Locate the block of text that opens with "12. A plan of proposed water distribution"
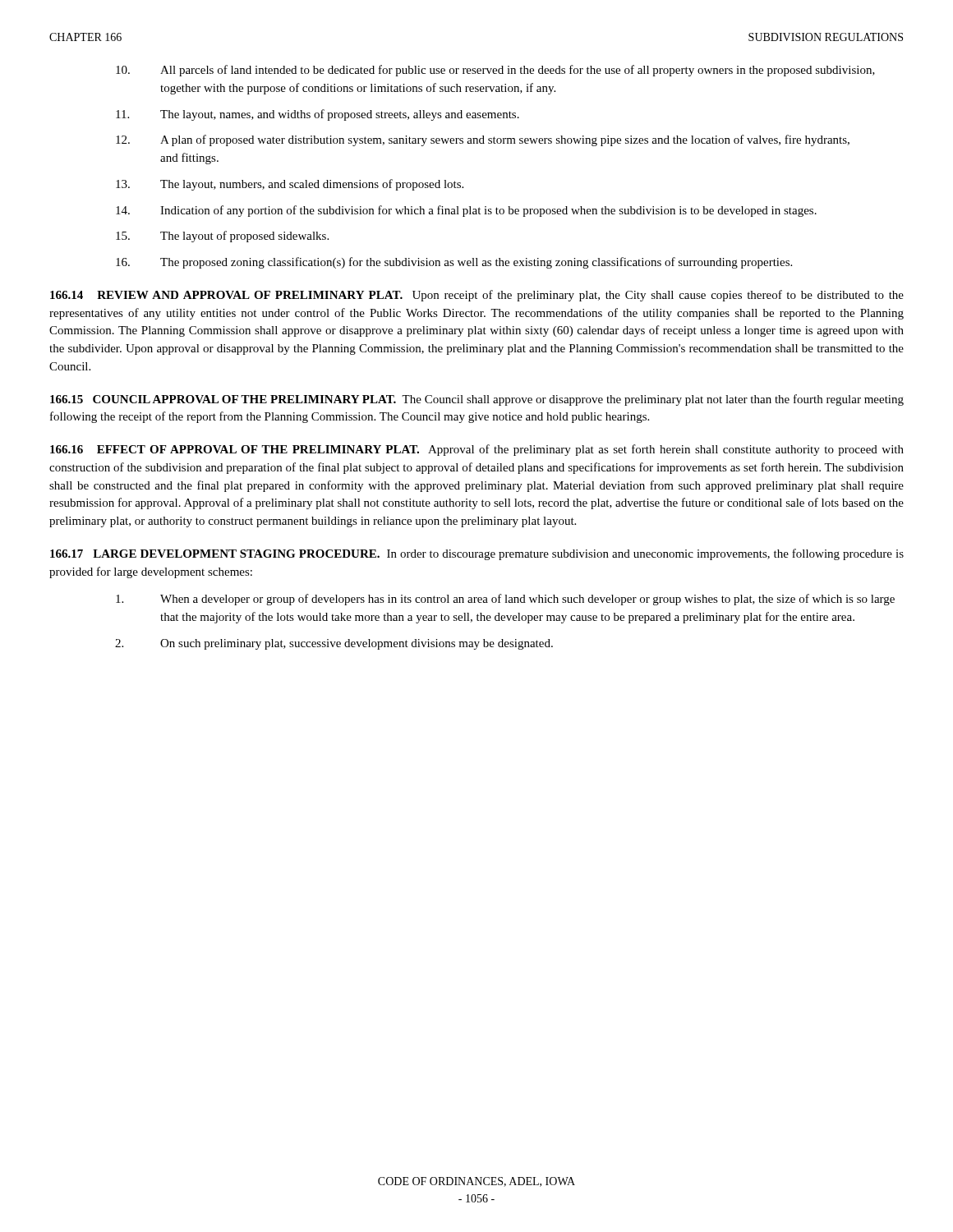Image resolution: width=953 pixels, height=1232 pixels. tap(509, 149)
